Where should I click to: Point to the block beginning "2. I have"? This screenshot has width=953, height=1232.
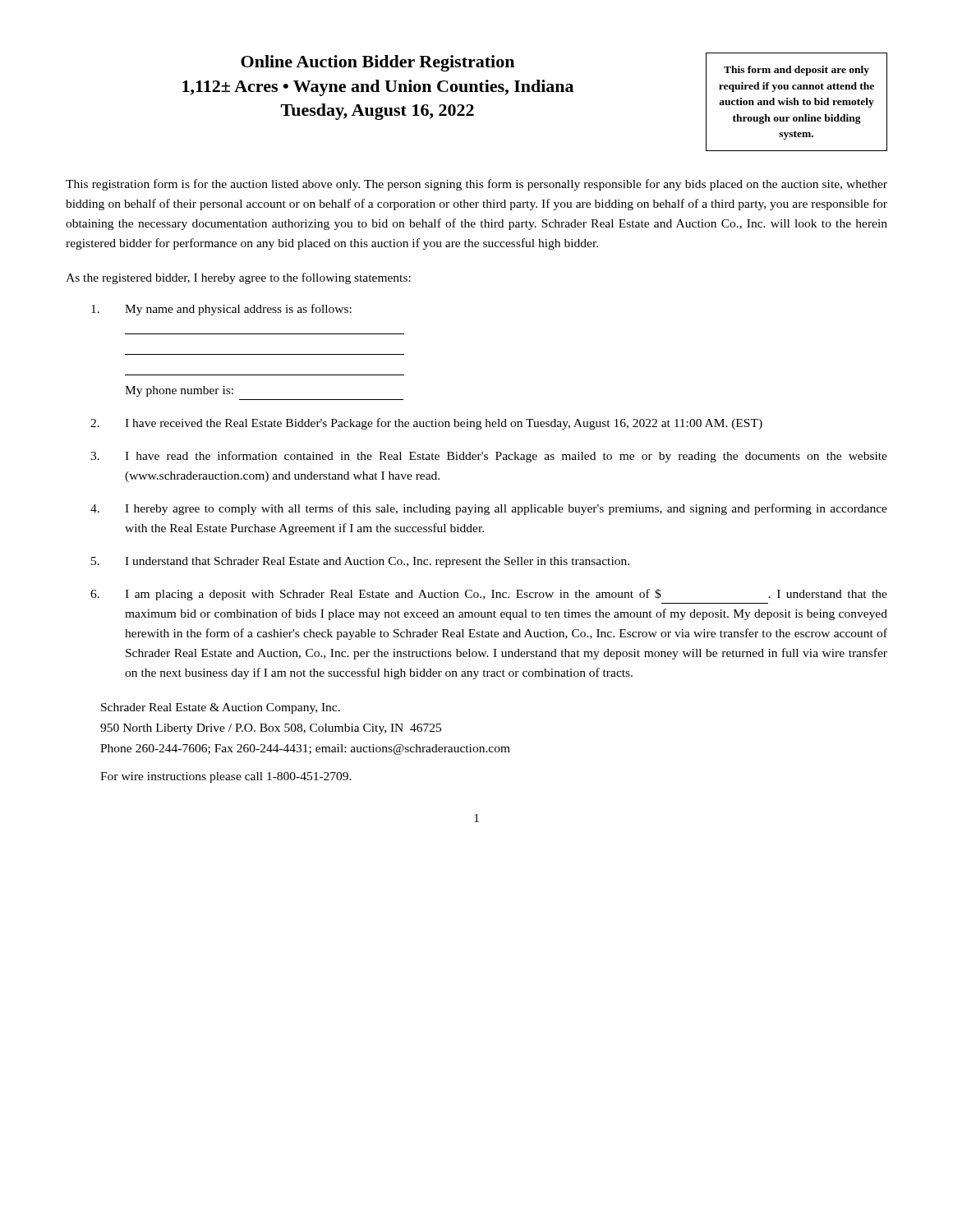coord(476,423)
